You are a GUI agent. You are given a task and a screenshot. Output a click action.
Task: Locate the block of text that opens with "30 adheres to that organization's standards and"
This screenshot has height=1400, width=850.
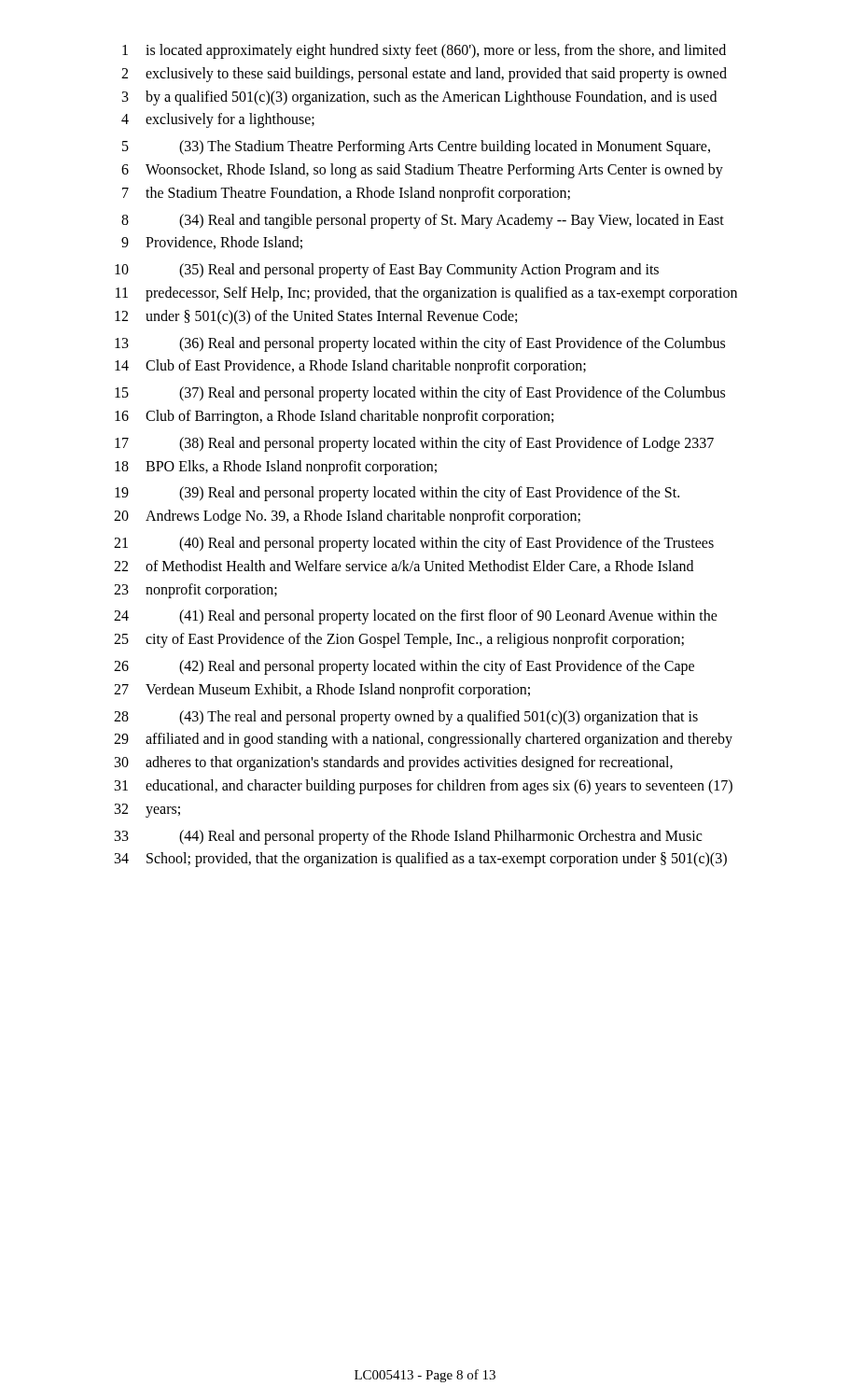[x=438, y=763]
